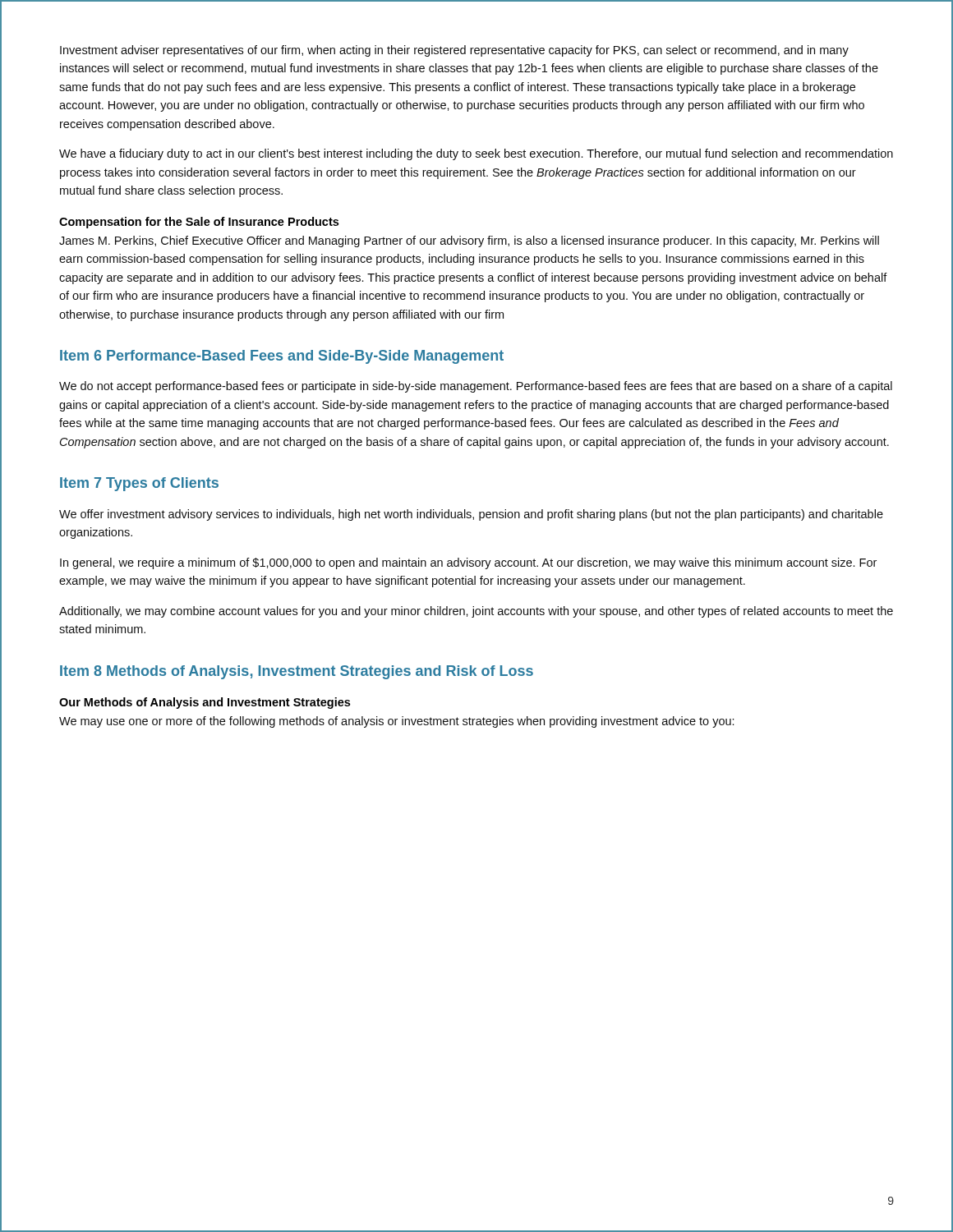Find the text block with the text "We may use"
953x1232 pixels.
397,721
